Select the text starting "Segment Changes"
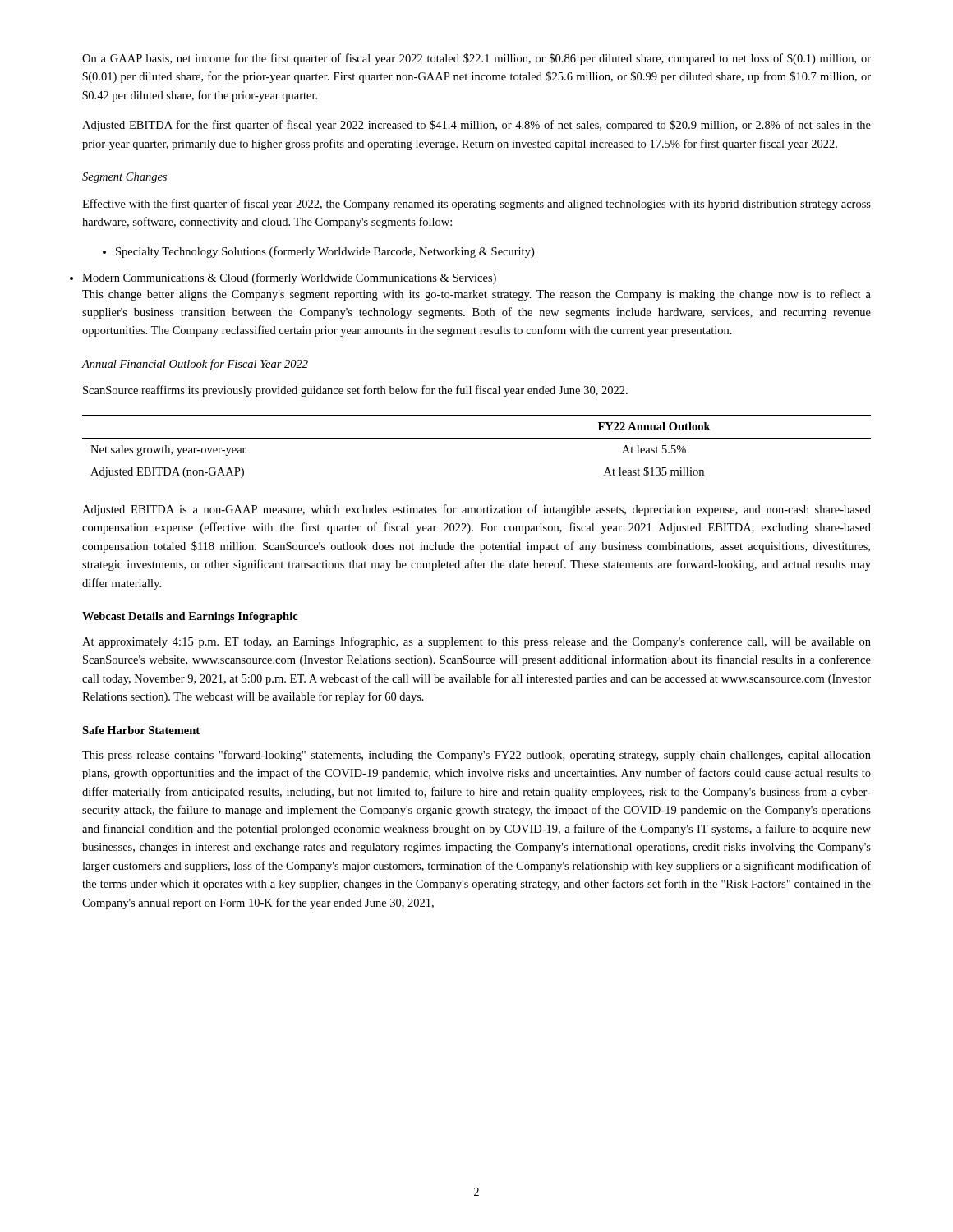 pos(124,178)
